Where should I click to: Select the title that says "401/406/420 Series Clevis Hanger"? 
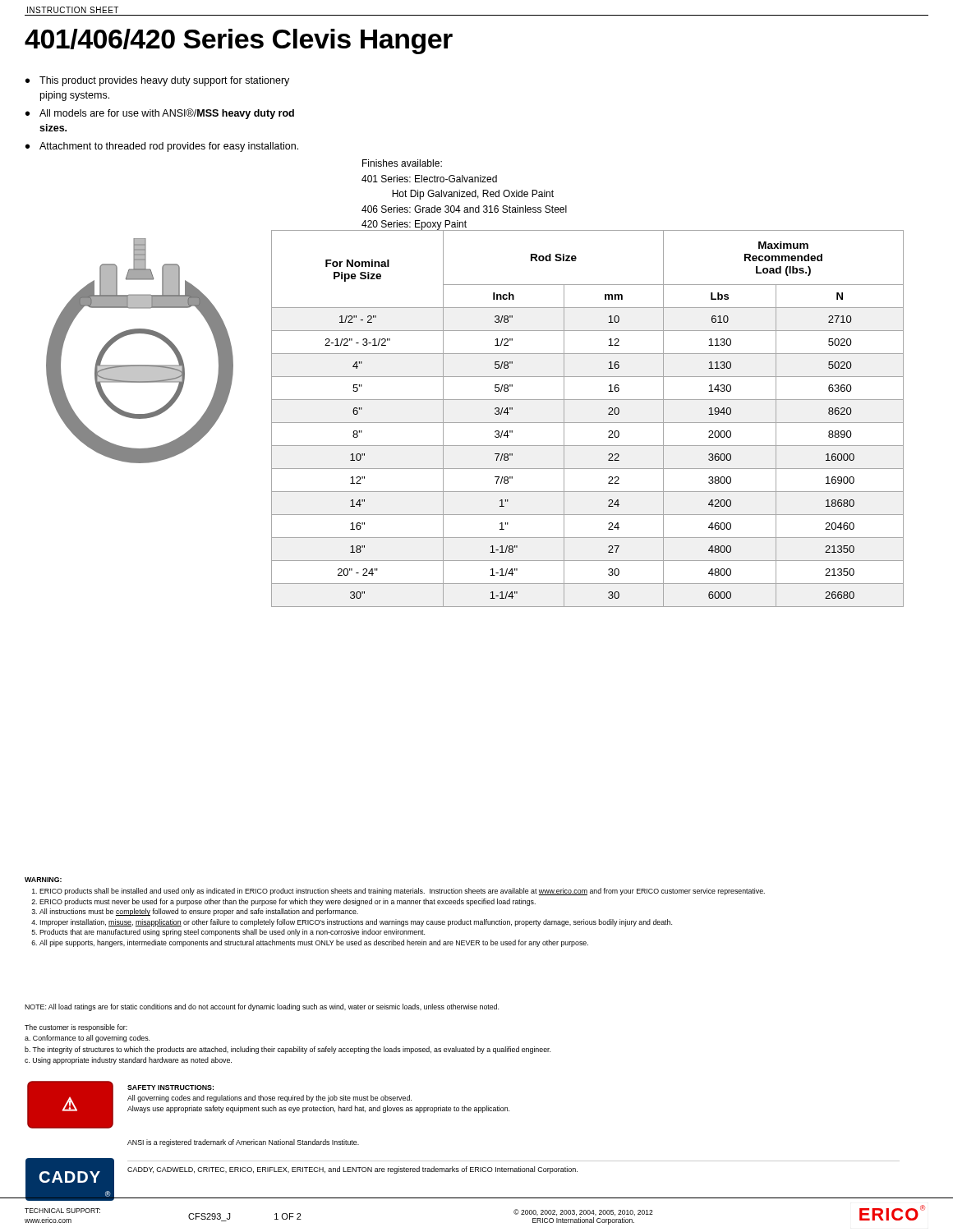pyautogui.click(x=312, y=39)
